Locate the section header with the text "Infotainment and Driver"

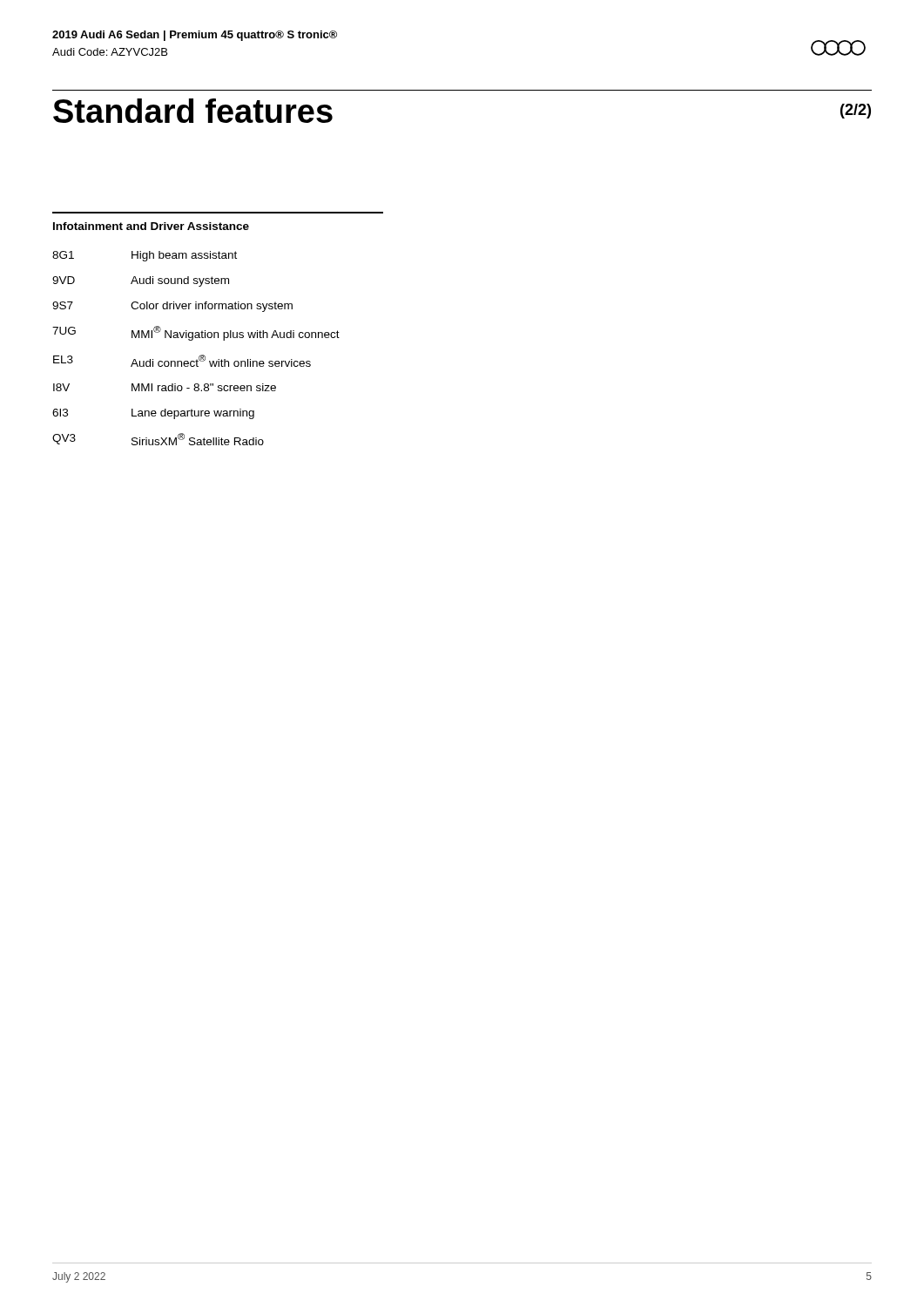(x=151, y=226)
